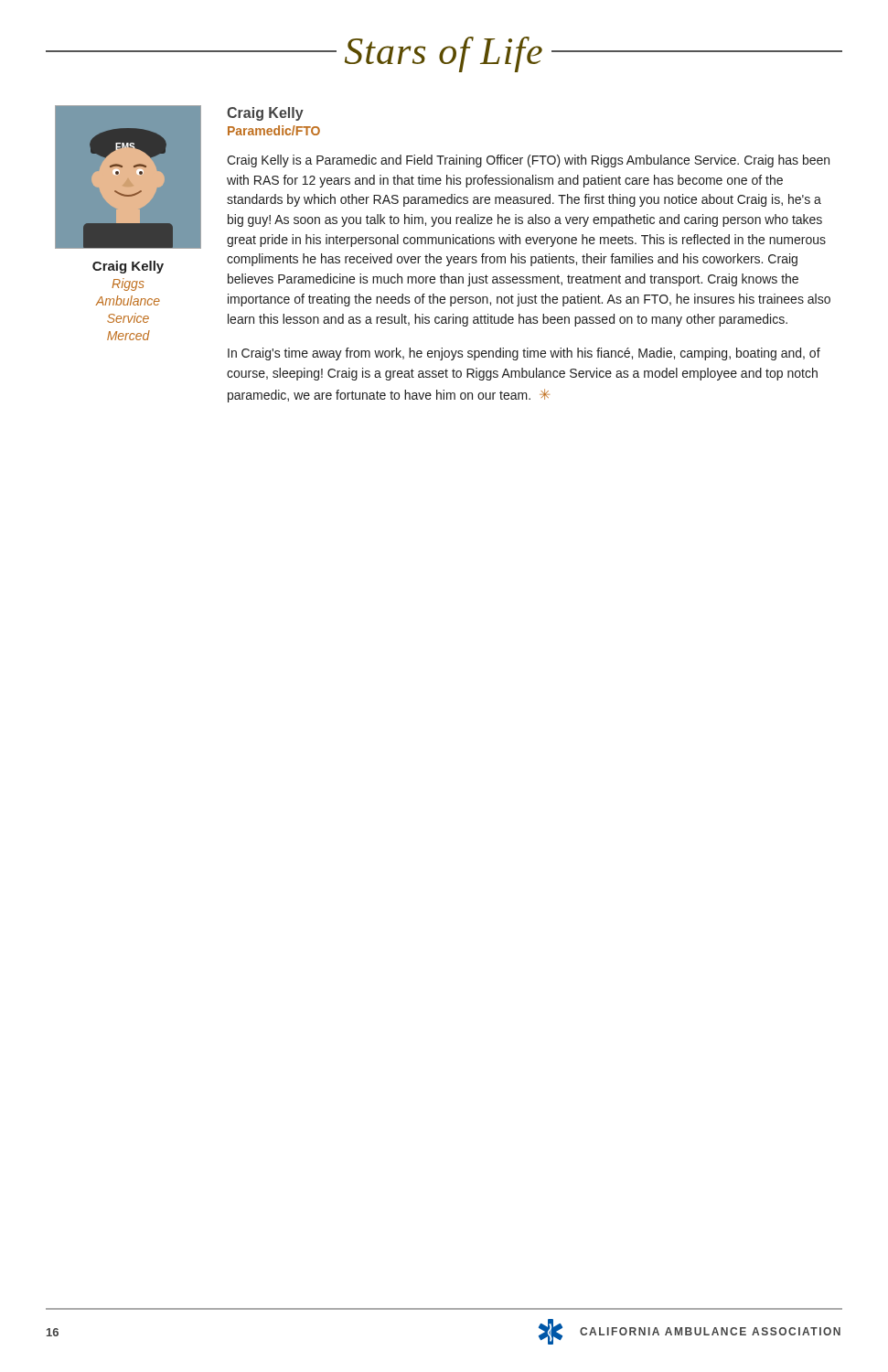Viewport: 888px width, 1372px height.
Task: Click on the text block that says "In Craig's time away from"
Action: point(523,374)
